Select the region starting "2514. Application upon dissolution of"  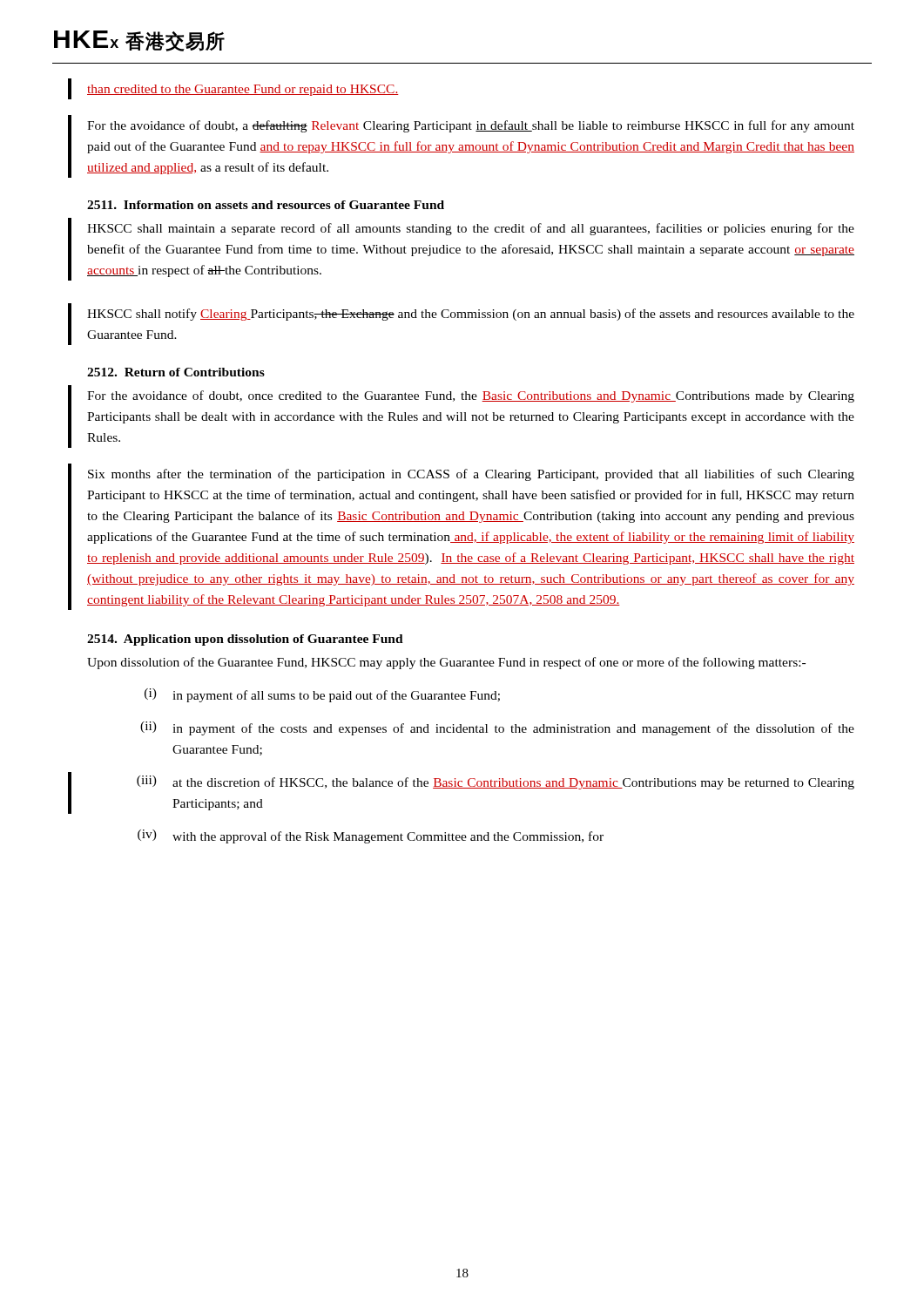click(x=245, y=639)
